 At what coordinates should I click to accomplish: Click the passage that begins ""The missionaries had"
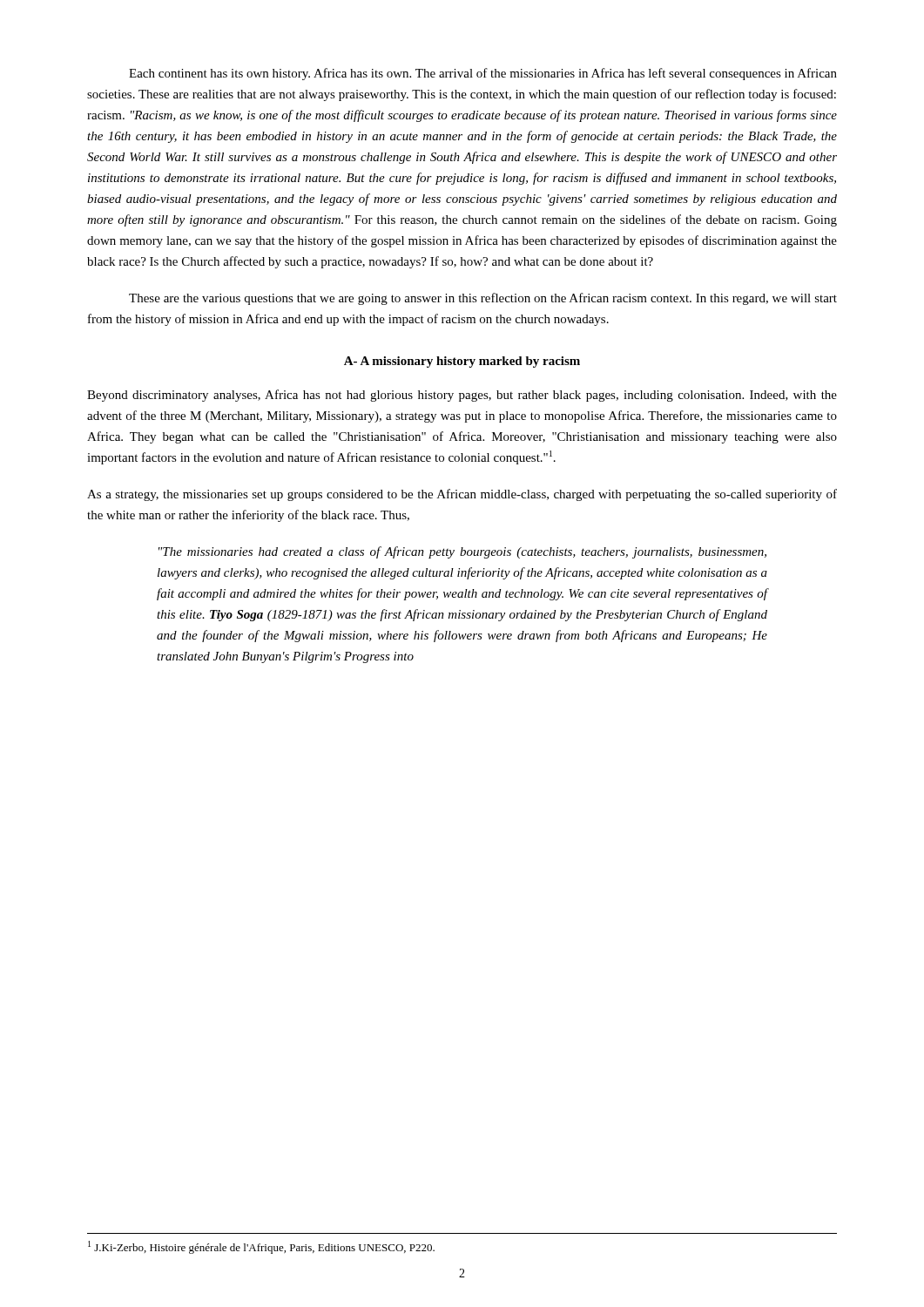tap(462, 604)
